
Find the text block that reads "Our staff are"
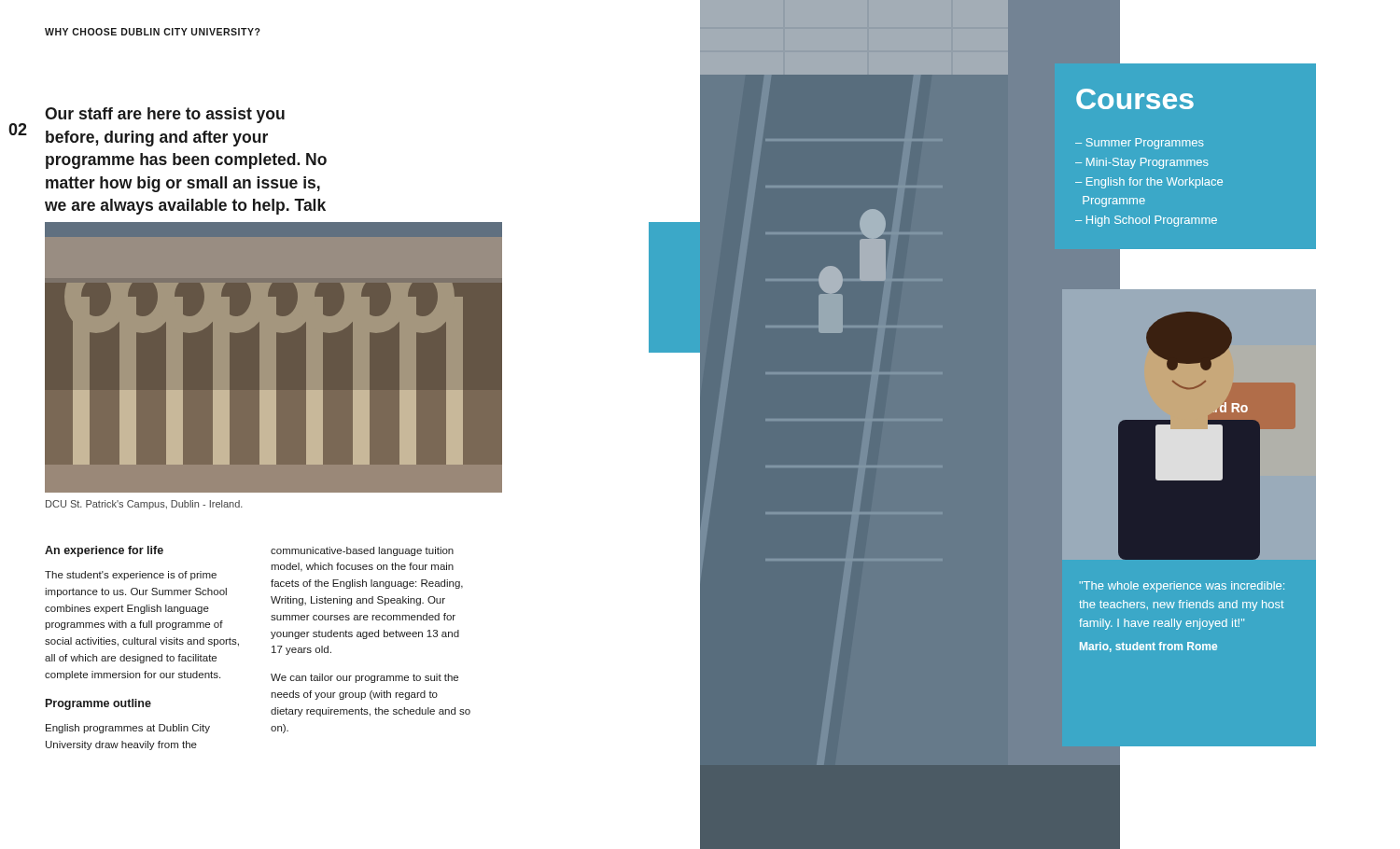tap(186, 171)
